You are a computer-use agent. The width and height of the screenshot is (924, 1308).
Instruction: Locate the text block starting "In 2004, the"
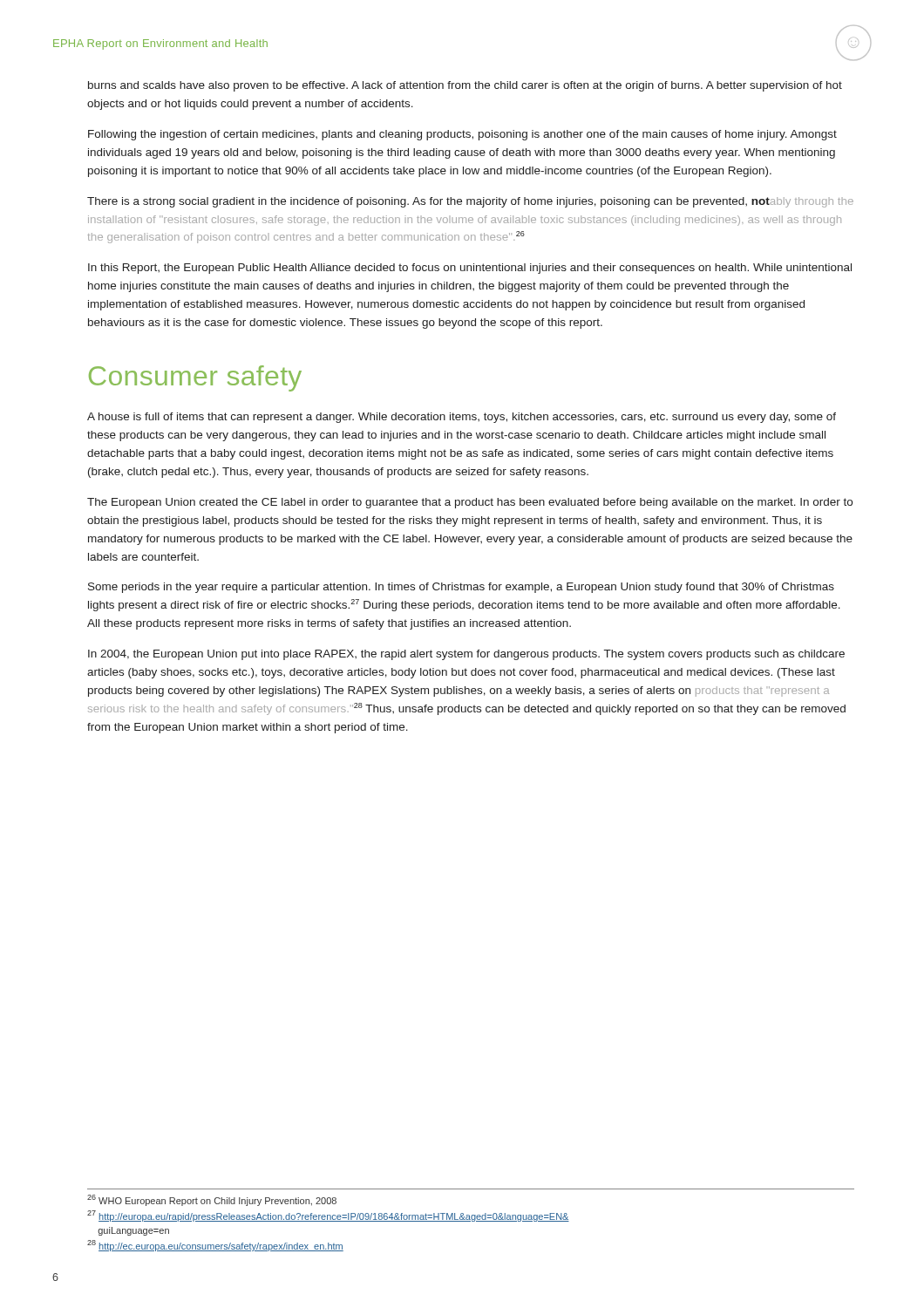467,690
